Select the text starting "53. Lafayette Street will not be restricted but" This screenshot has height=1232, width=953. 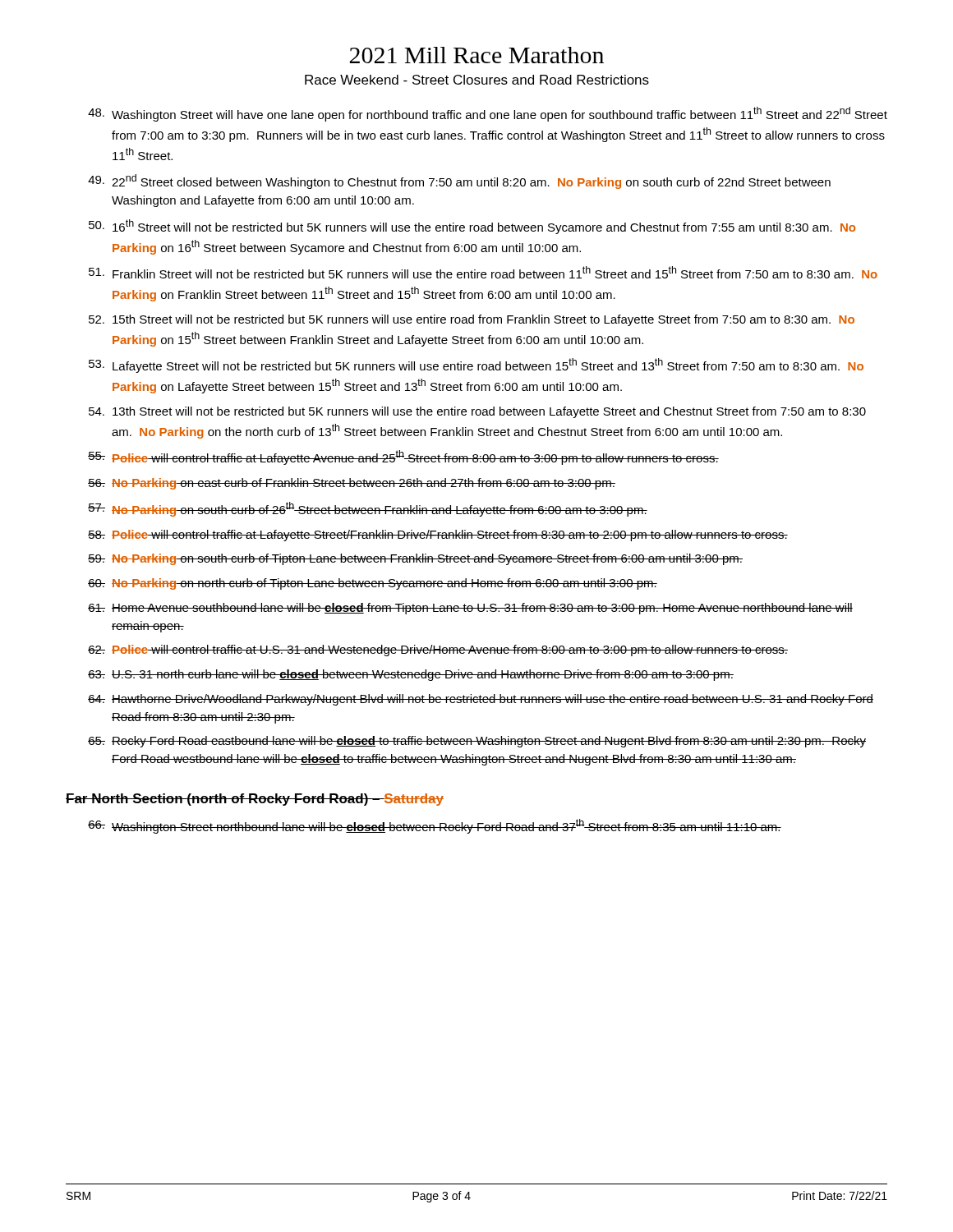(x=476, y=375)
